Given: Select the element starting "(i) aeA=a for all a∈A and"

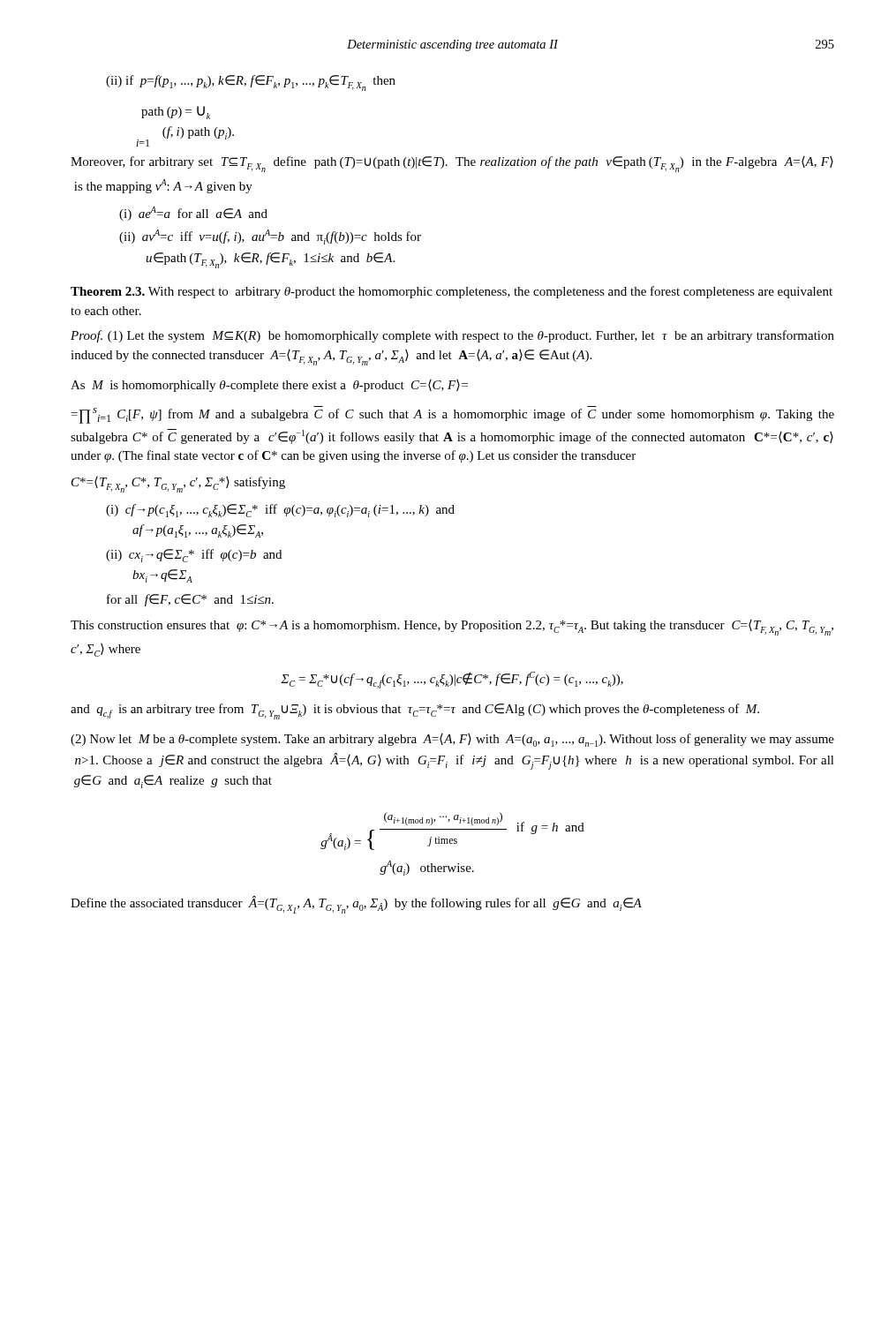Looking at the screenshot, I should pos(193,212).
